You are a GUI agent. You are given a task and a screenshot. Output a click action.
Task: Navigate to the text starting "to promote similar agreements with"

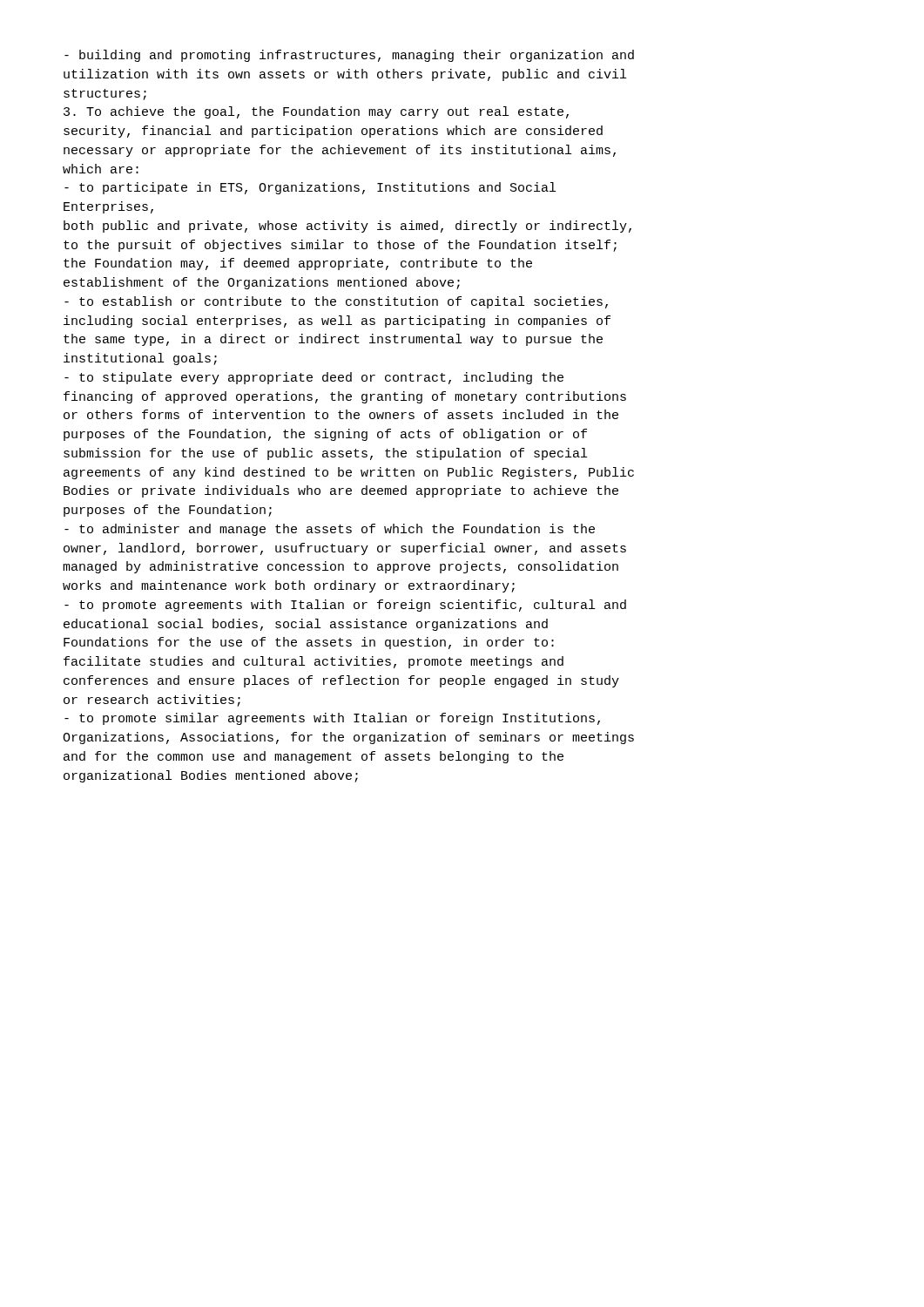click(x=349, y=748)
